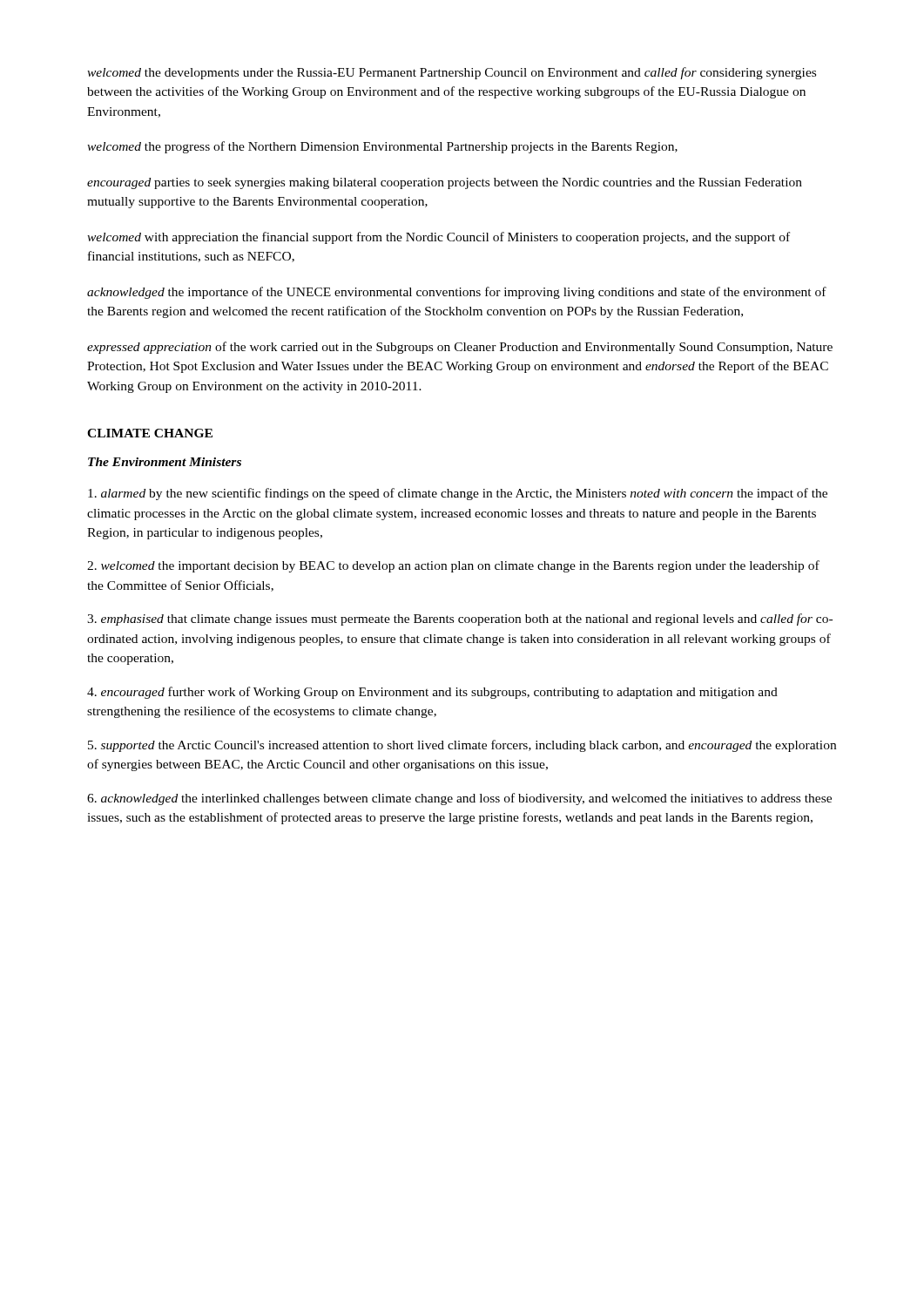Click on the section header that says "The Environment Ministers"

pyautogui.click(x=164, y=461)
